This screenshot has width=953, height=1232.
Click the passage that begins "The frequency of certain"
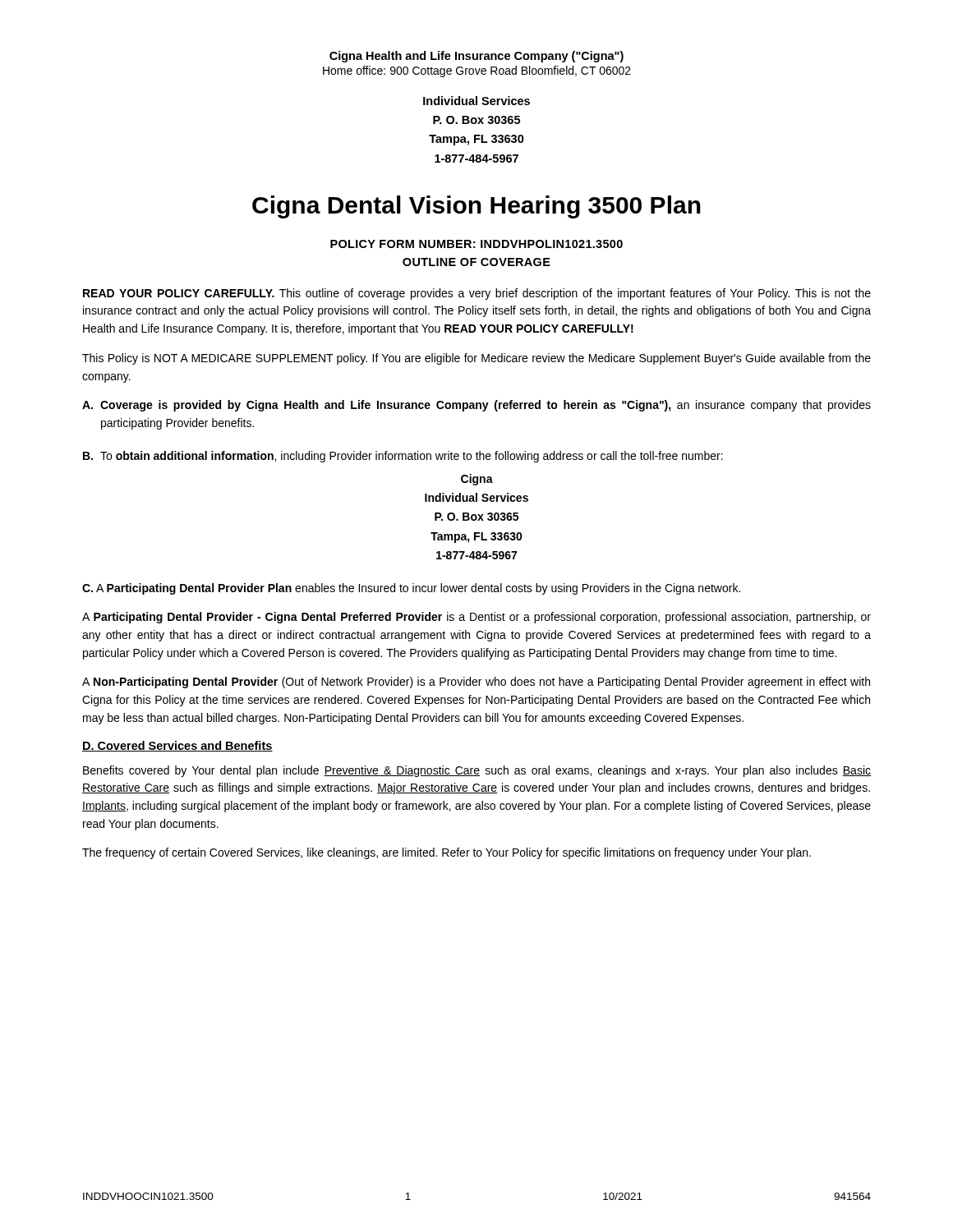coord(447,853)
